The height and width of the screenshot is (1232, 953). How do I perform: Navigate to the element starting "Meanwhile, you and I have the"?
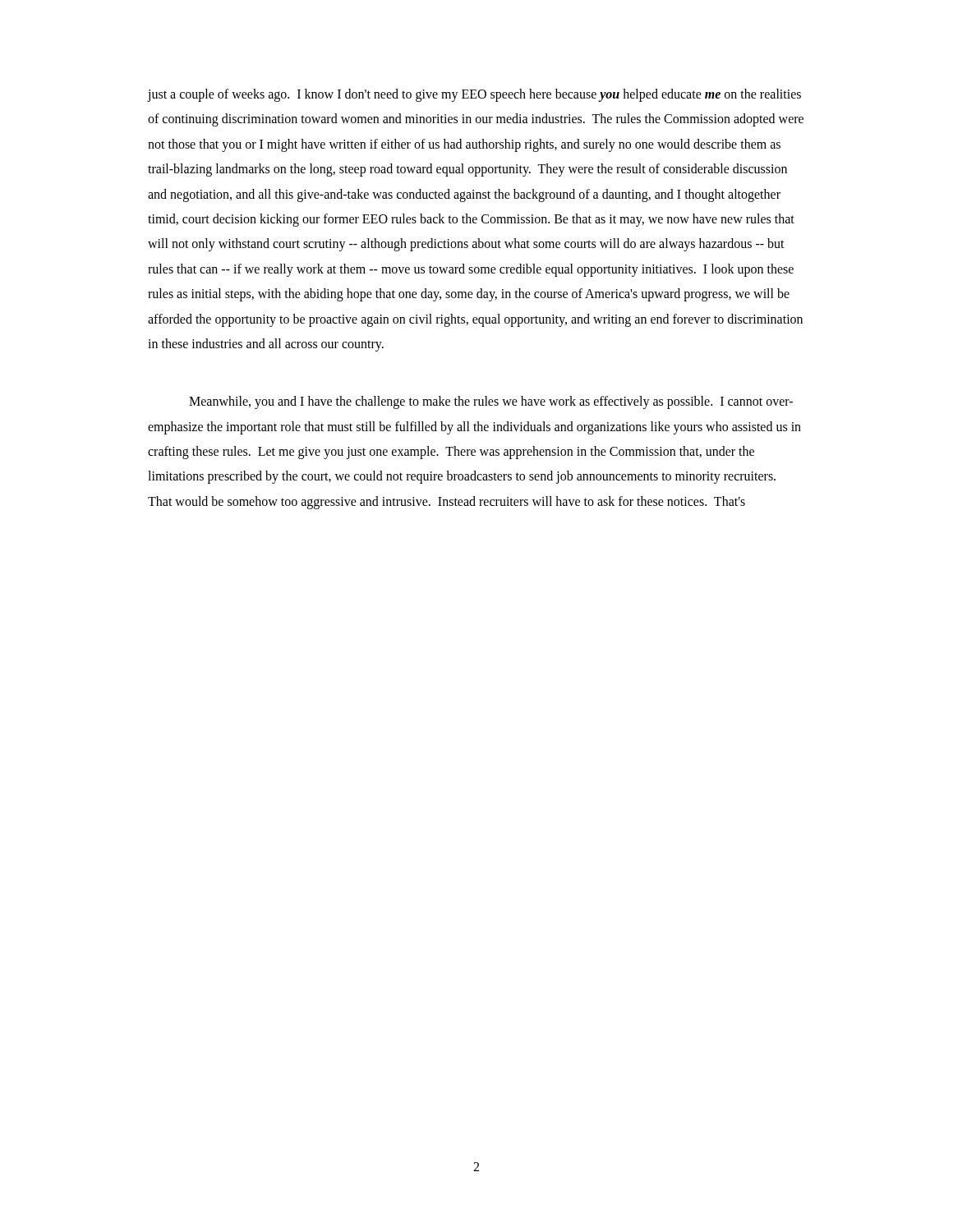pos(474,451)
